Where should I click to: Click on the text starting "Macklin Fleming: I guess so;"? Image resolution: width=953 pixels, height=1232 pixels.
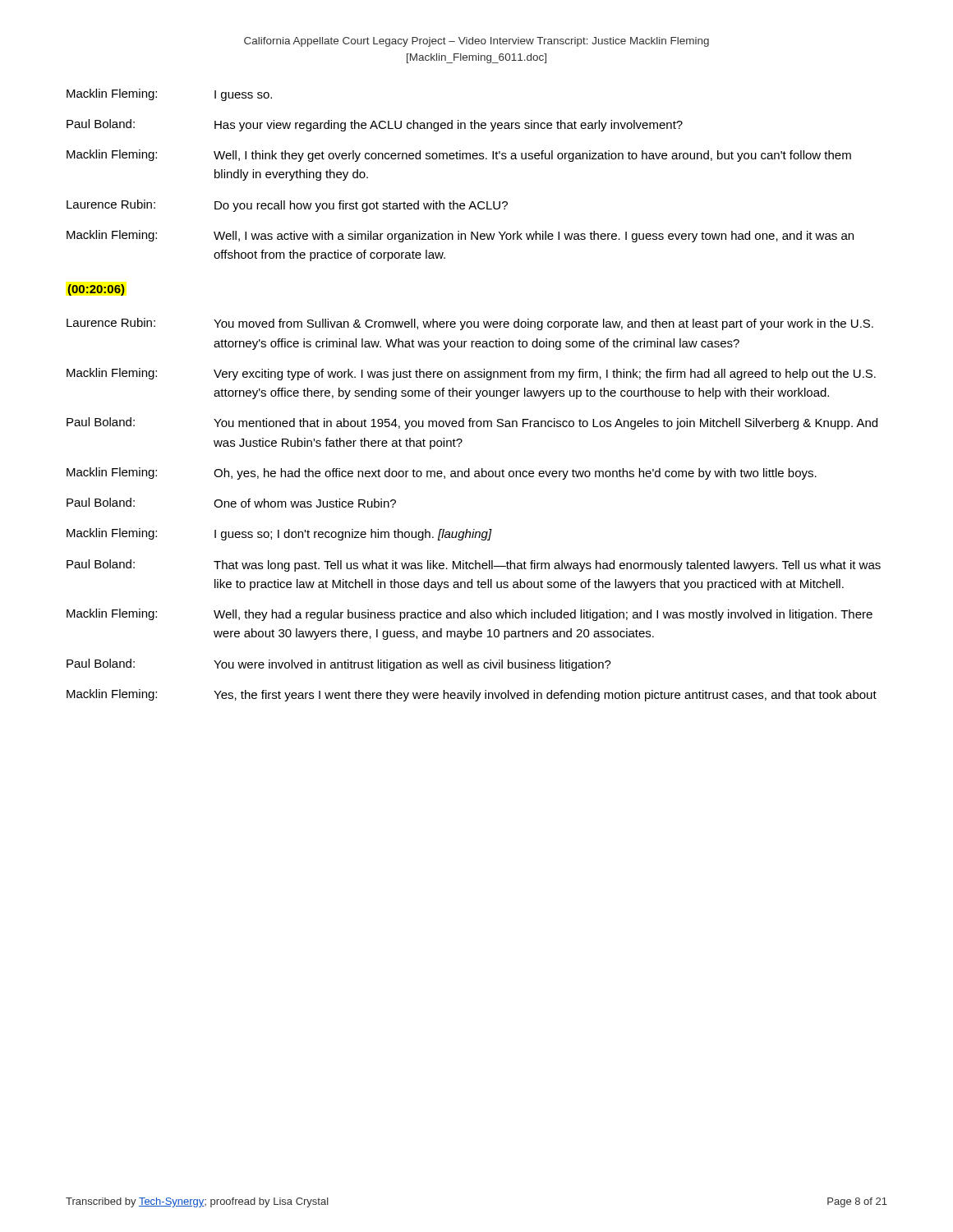click(476, 534)
